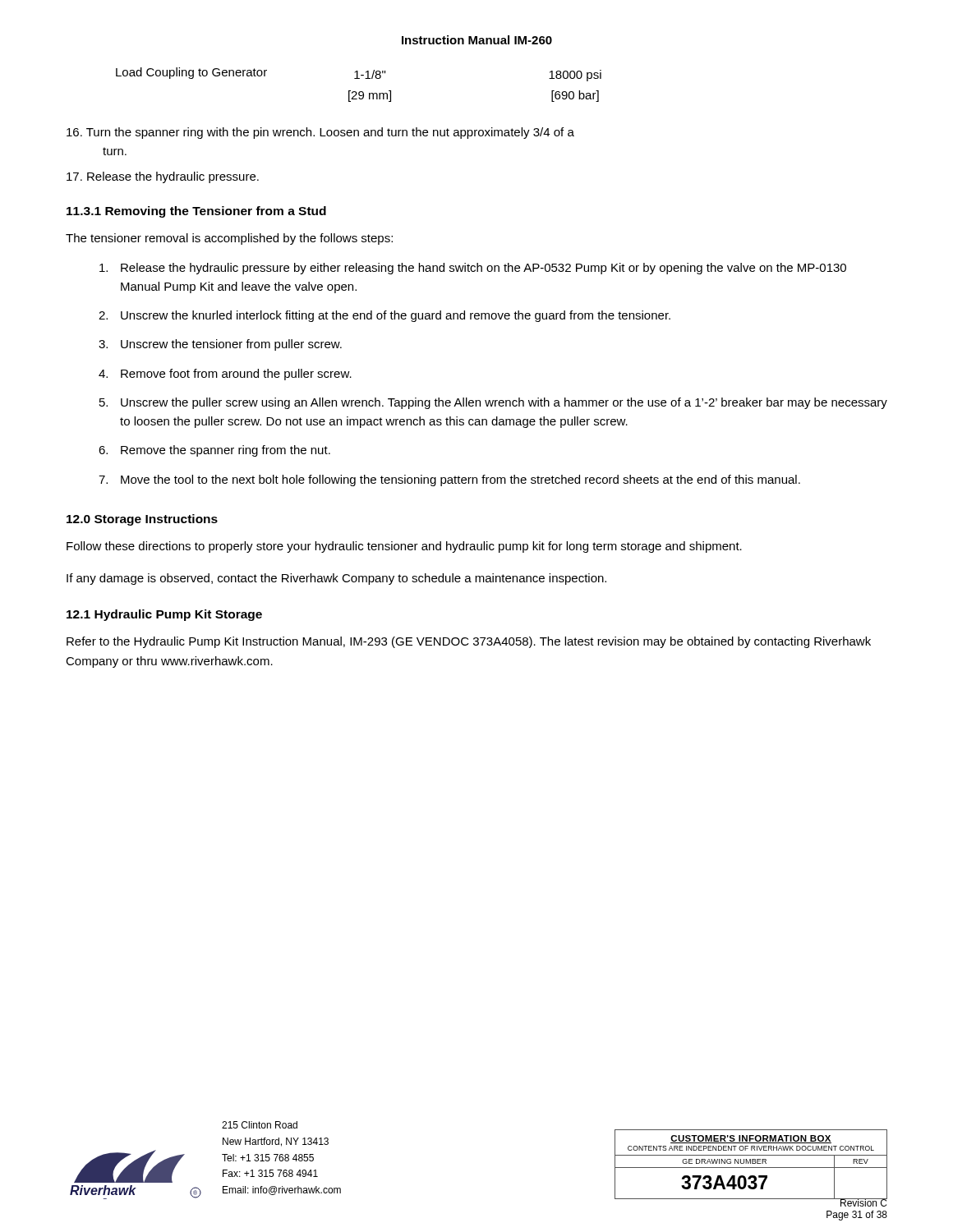
Task: Locate the table with the text "GE DRAWING NUMBER"
Action: (x=751, y=1164)
